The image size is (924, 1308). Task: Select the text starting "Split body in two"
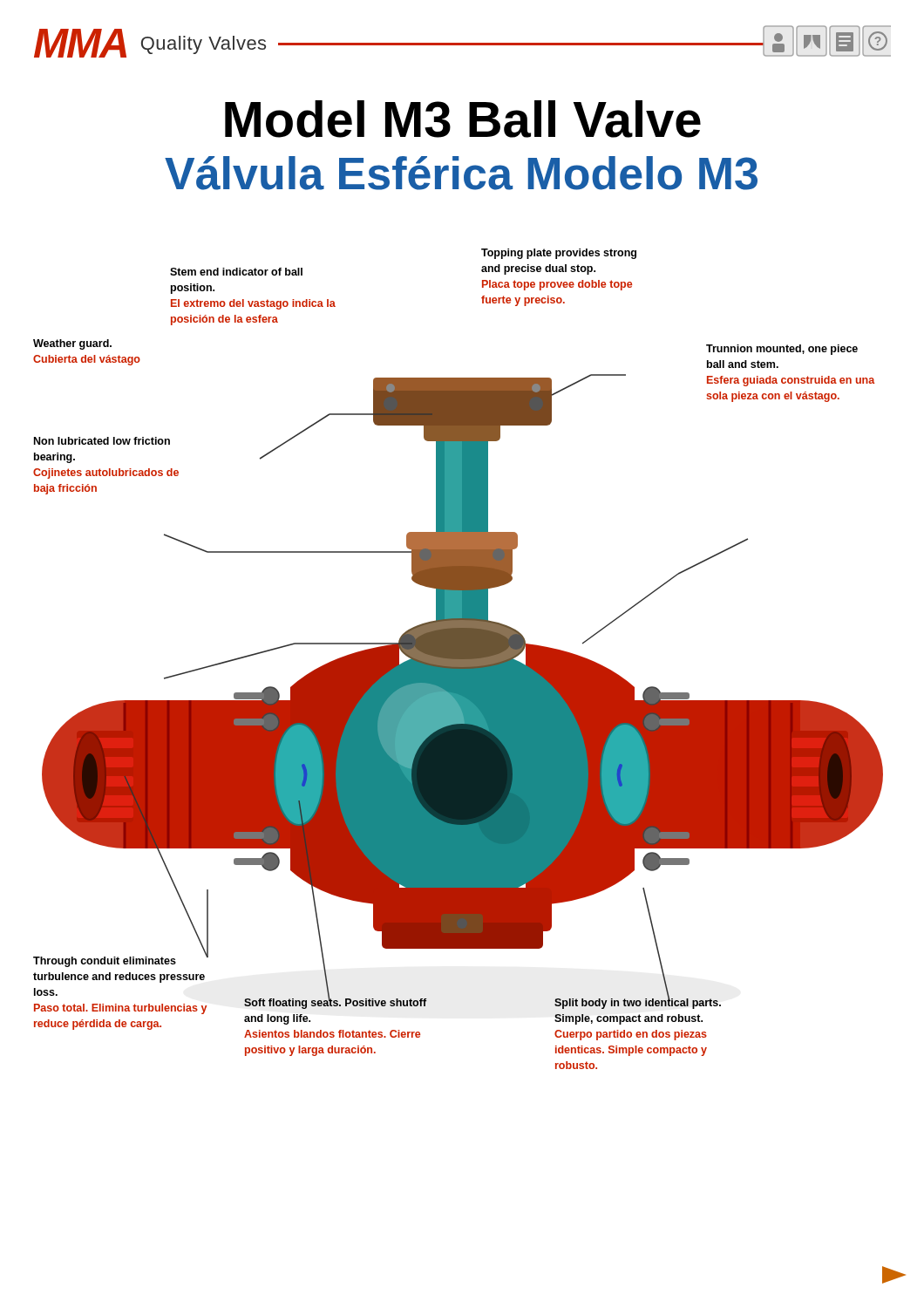(638, 1034)
